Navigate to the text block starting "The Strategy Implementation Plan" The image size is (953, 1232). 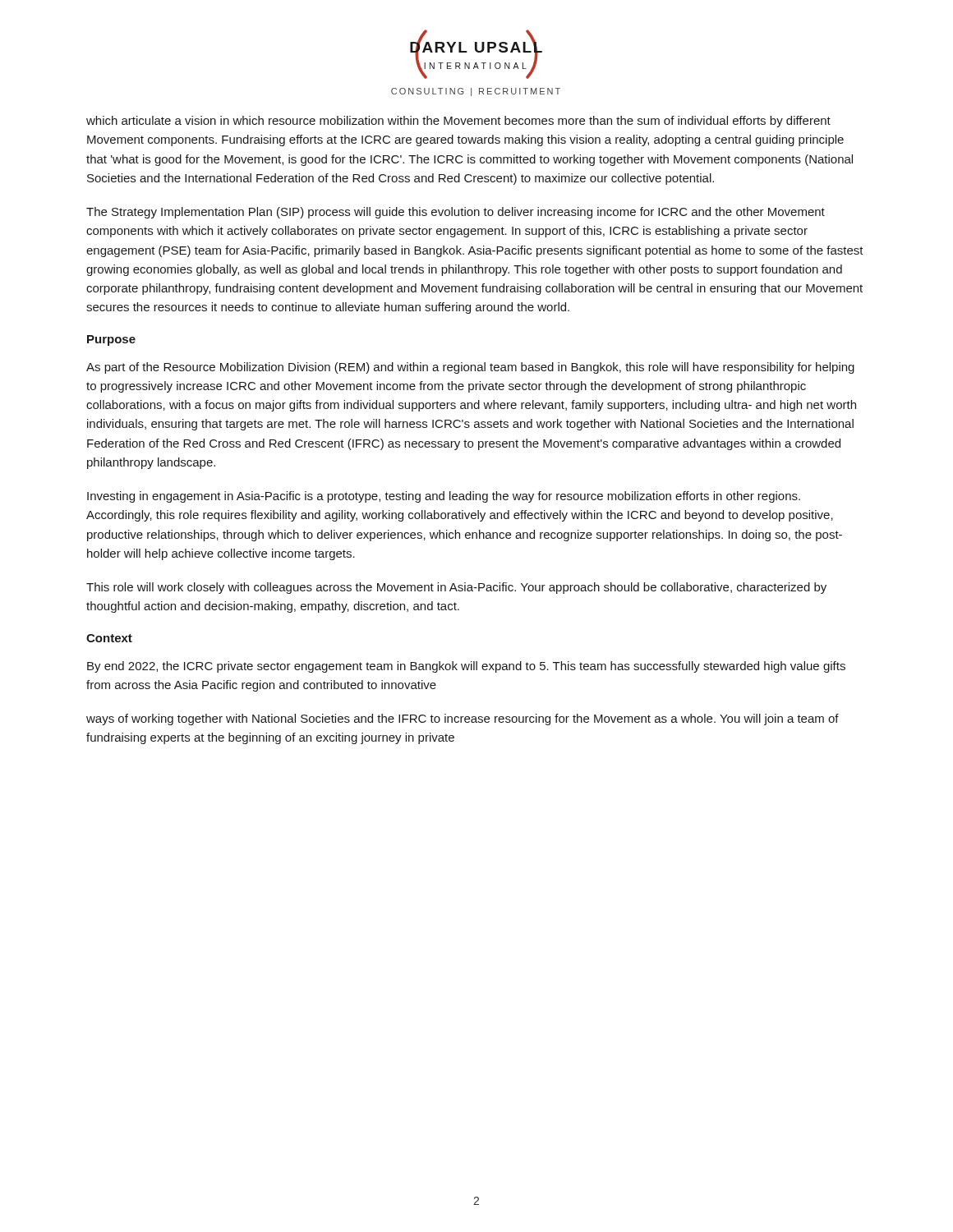(475, 259)
